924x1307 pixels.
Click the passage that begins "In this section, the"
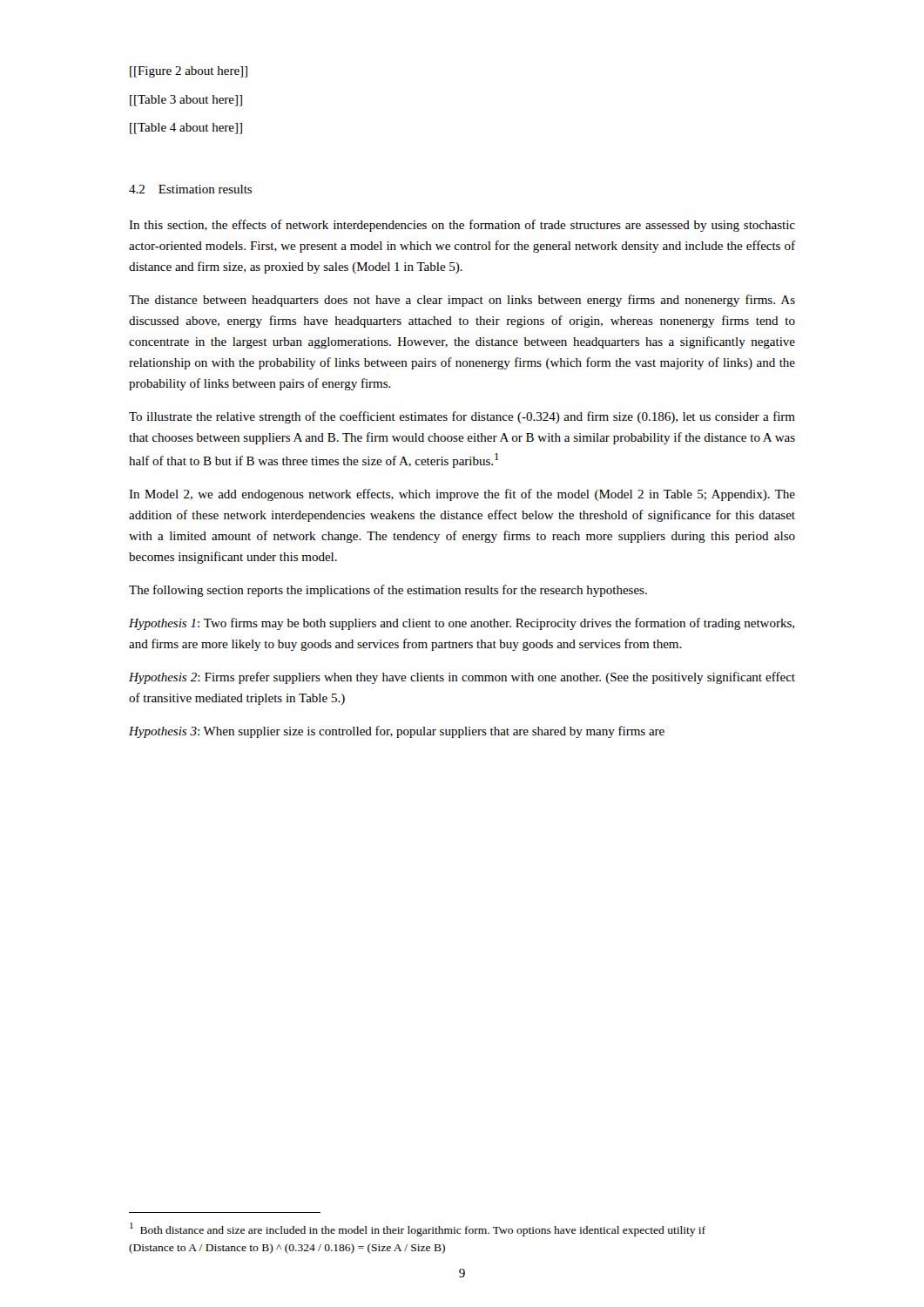click(462, 246)
